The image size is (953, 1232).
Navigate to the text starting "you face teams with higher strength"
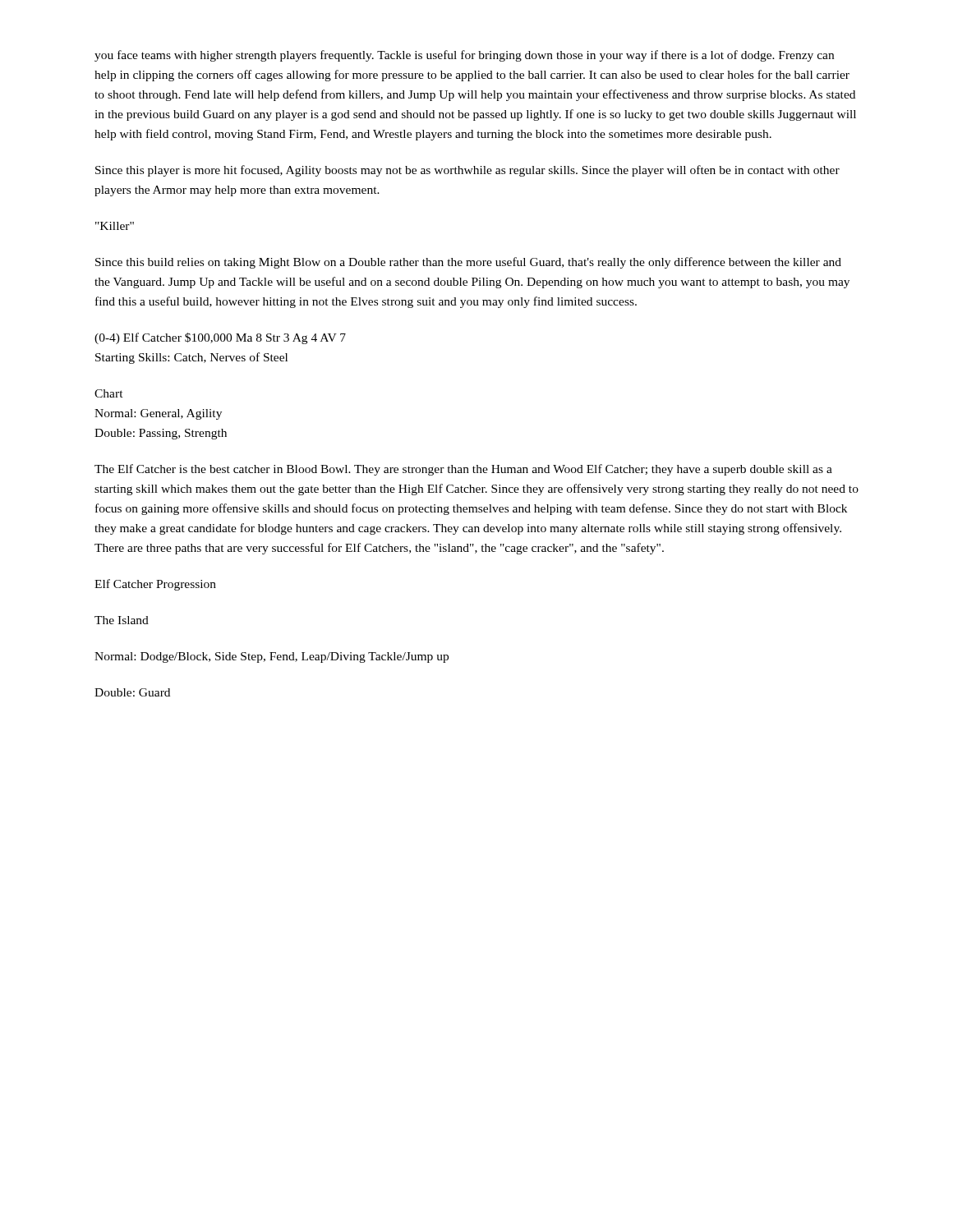475,94
